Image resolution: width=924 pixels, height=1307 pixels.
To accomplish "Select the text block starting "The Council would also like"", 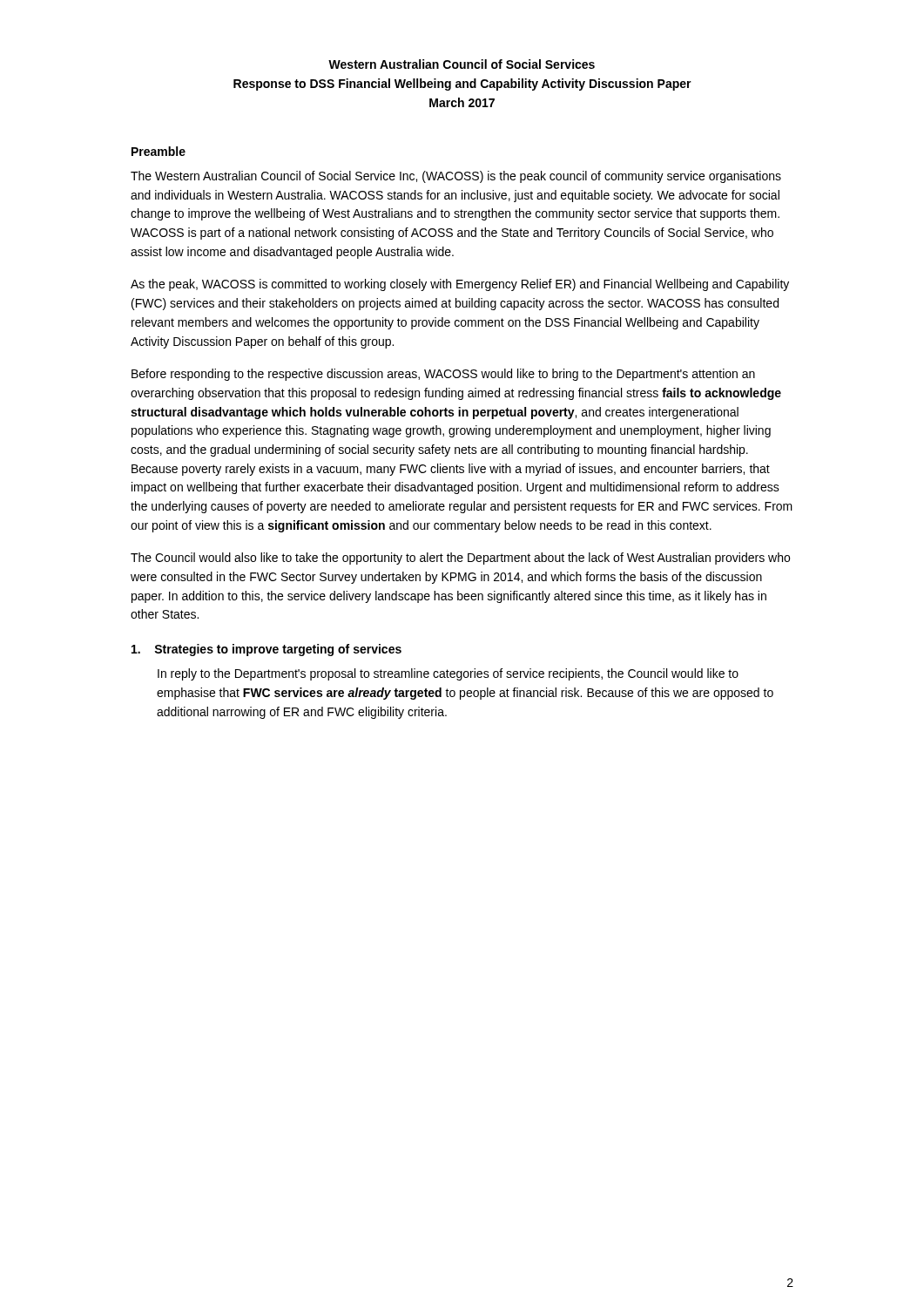I will coord(461,586).
